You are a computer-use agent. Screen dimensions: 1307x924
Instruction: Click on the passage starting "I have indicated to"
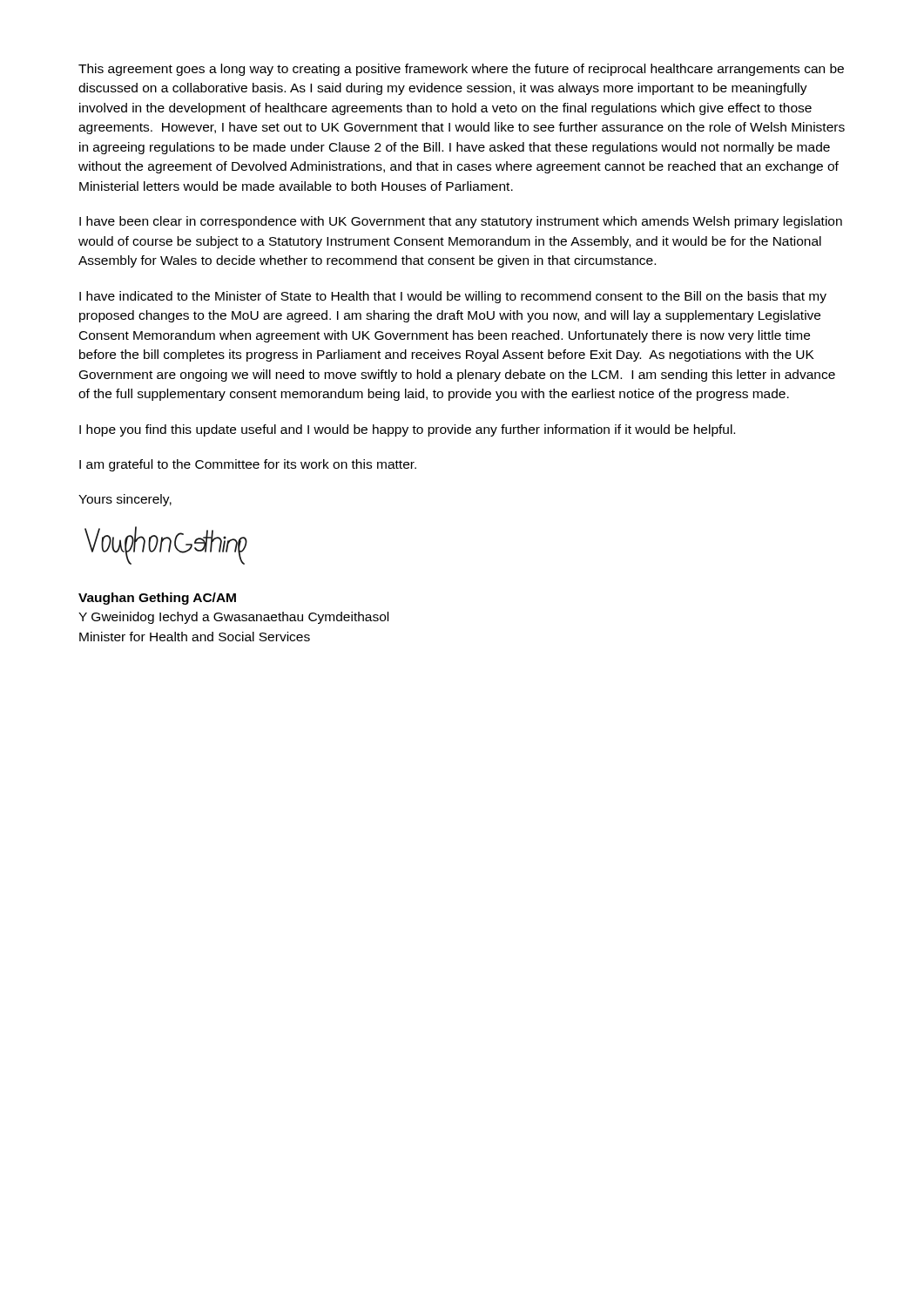(457, 345)
